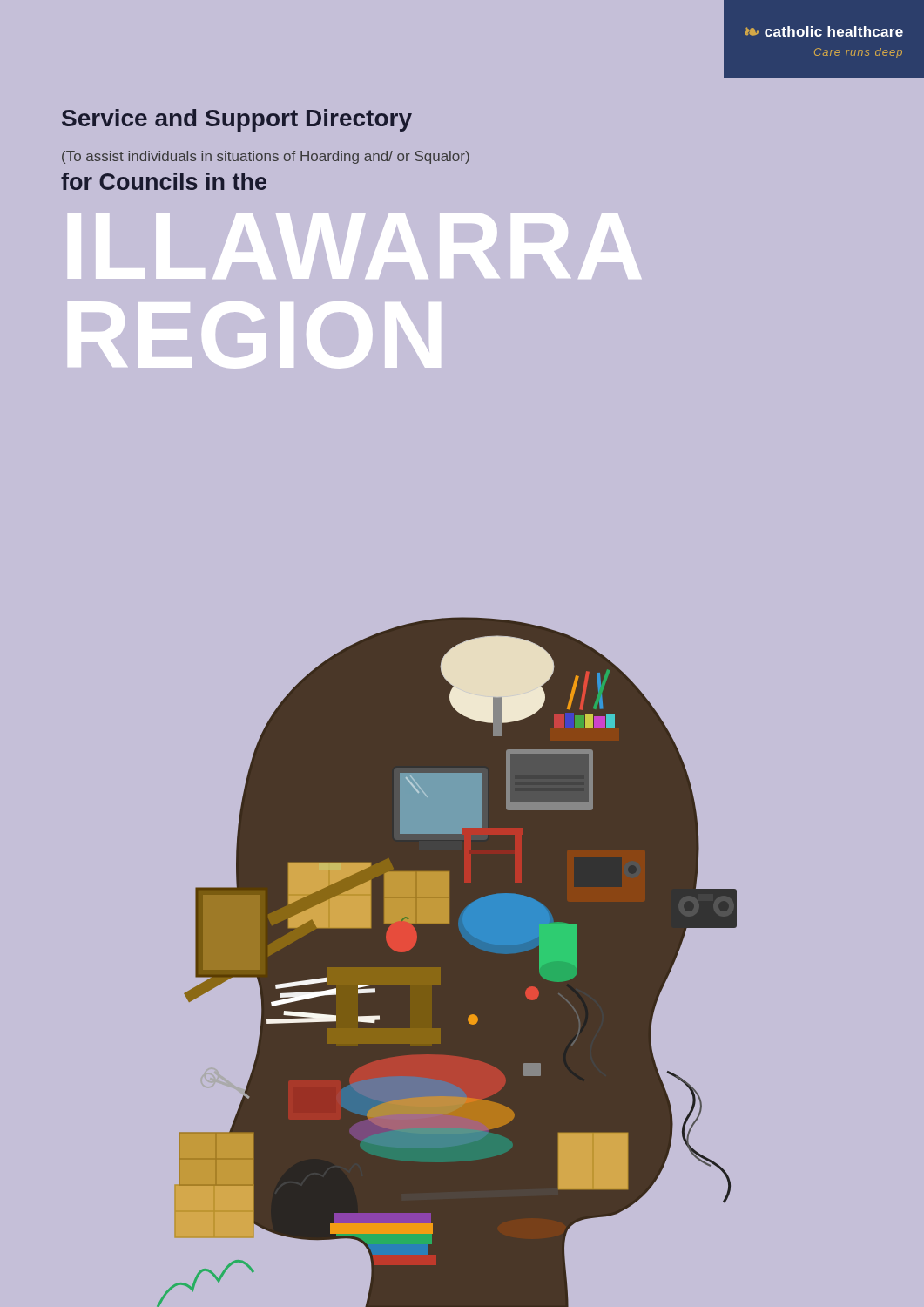
Task: Click on the illustration
Action: click(x=462, y=950)
